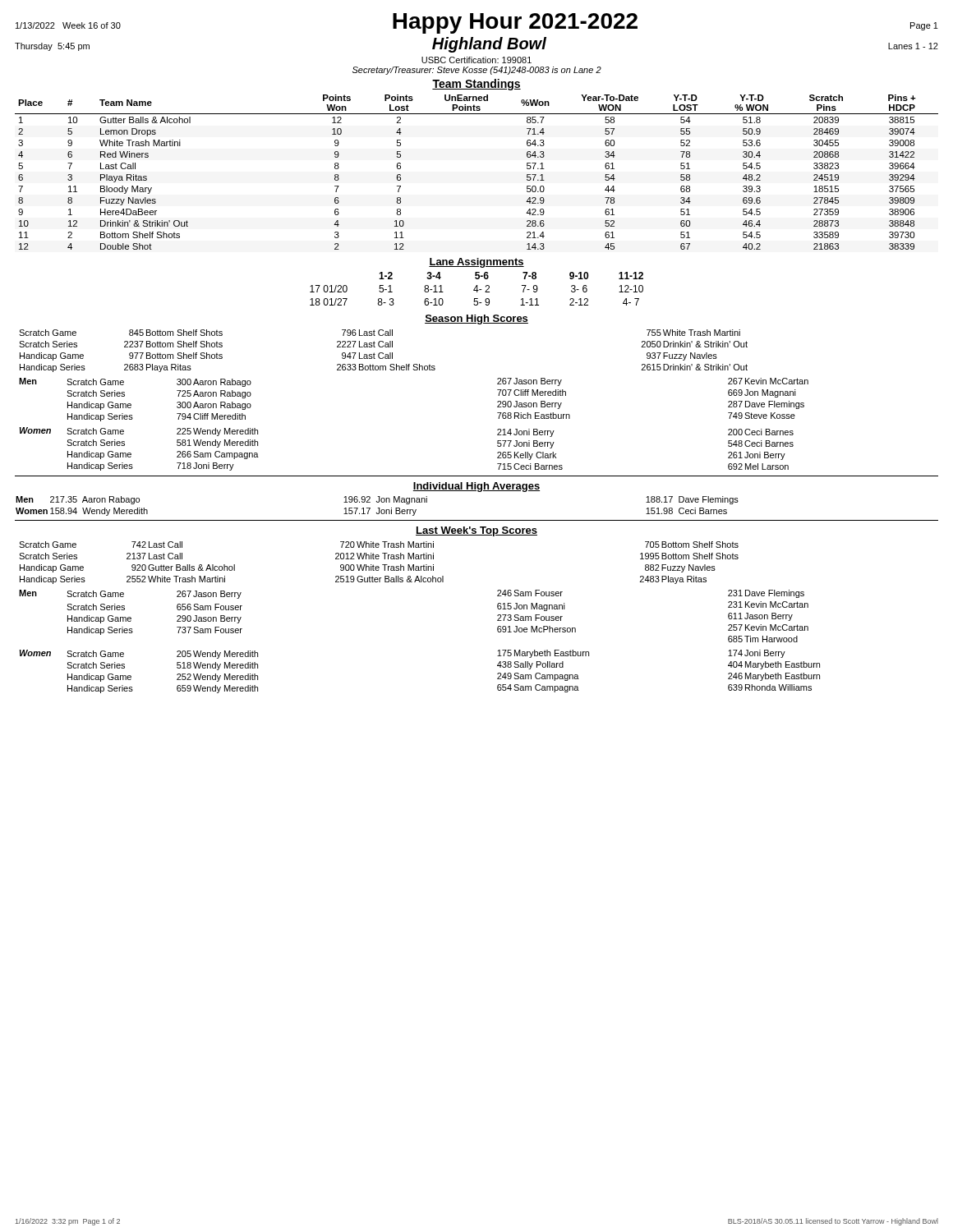Find the table that mentions "17 01/20"
Screen dimensions: 1232x953
tap(476, 289)
